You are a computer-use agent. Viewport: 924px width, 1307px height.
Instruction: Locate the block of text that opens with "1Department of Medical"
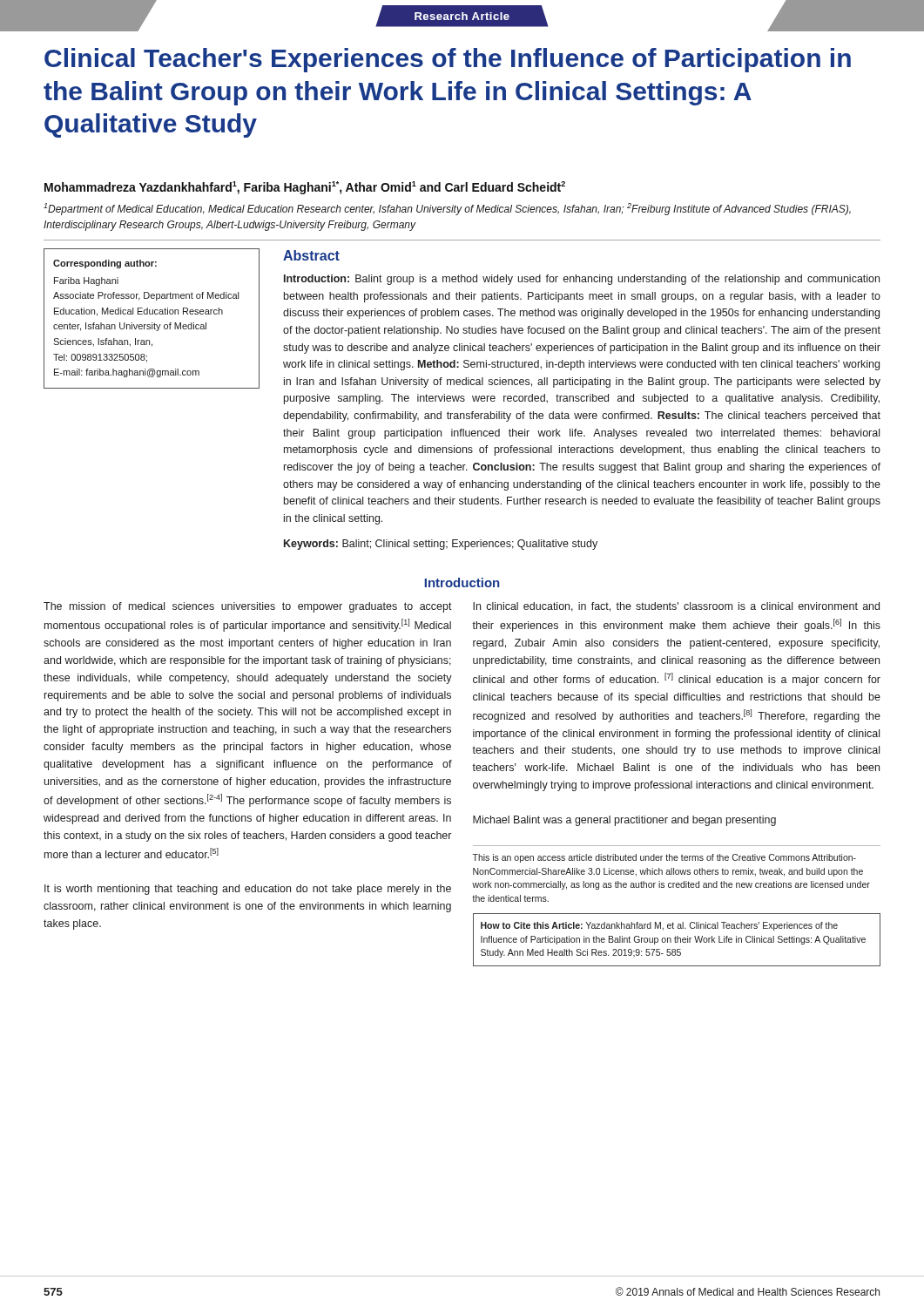tap(448, 216)
